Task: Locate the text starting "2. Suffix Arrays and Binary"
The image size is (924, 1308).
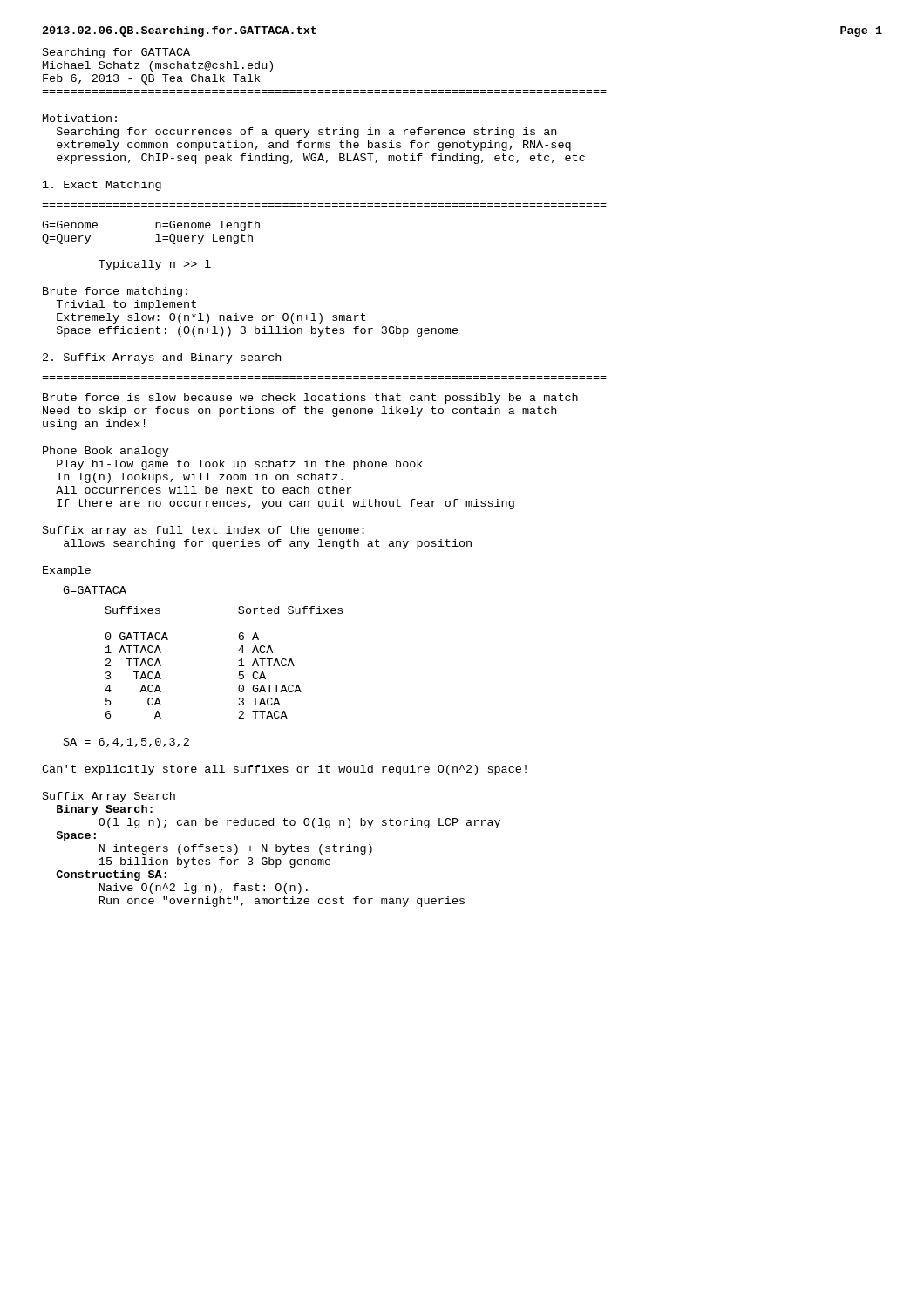Action: click(162, 358)
